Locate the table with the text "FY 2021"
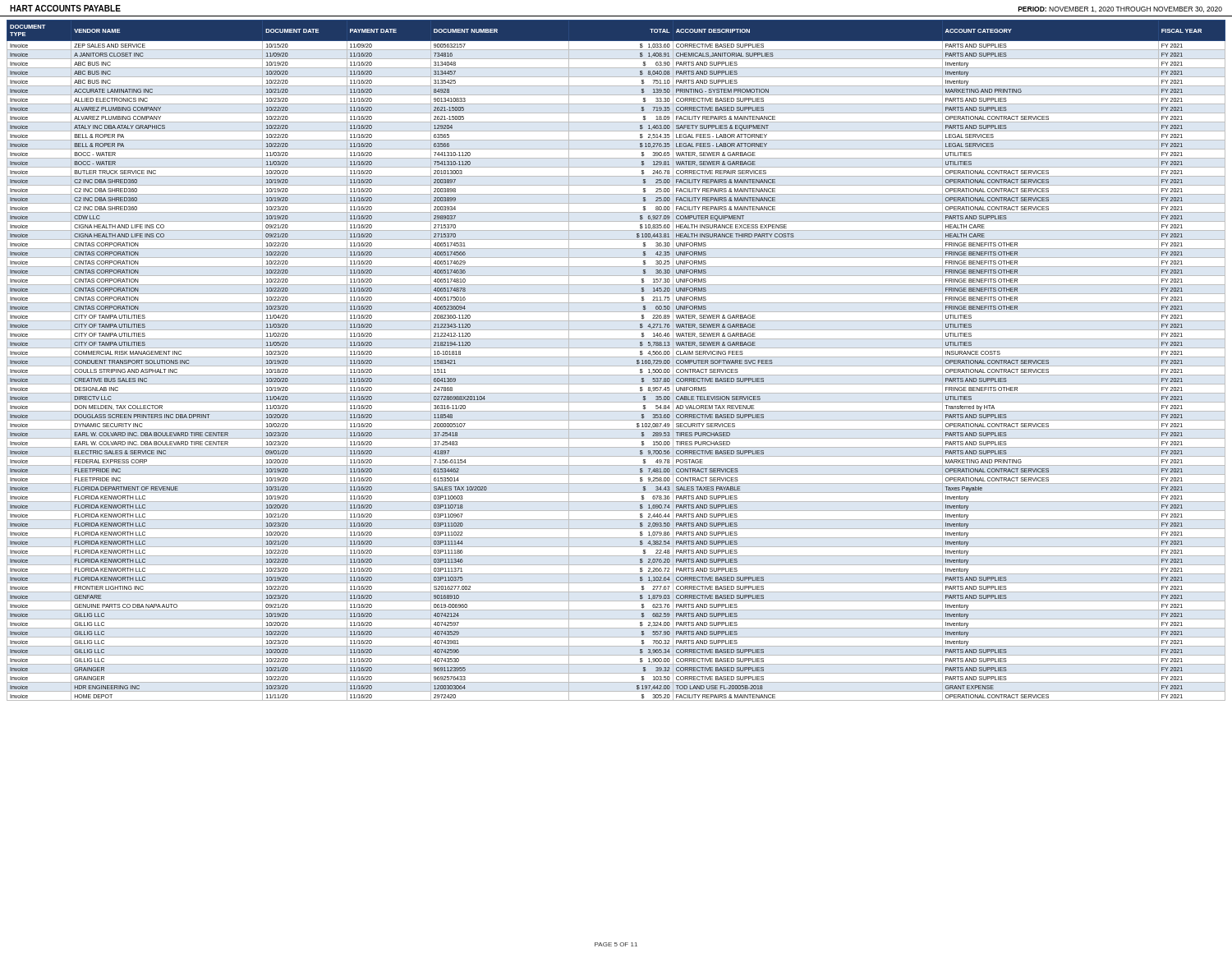The height and width of the screenshot is (953, 1232). point(616,359)
